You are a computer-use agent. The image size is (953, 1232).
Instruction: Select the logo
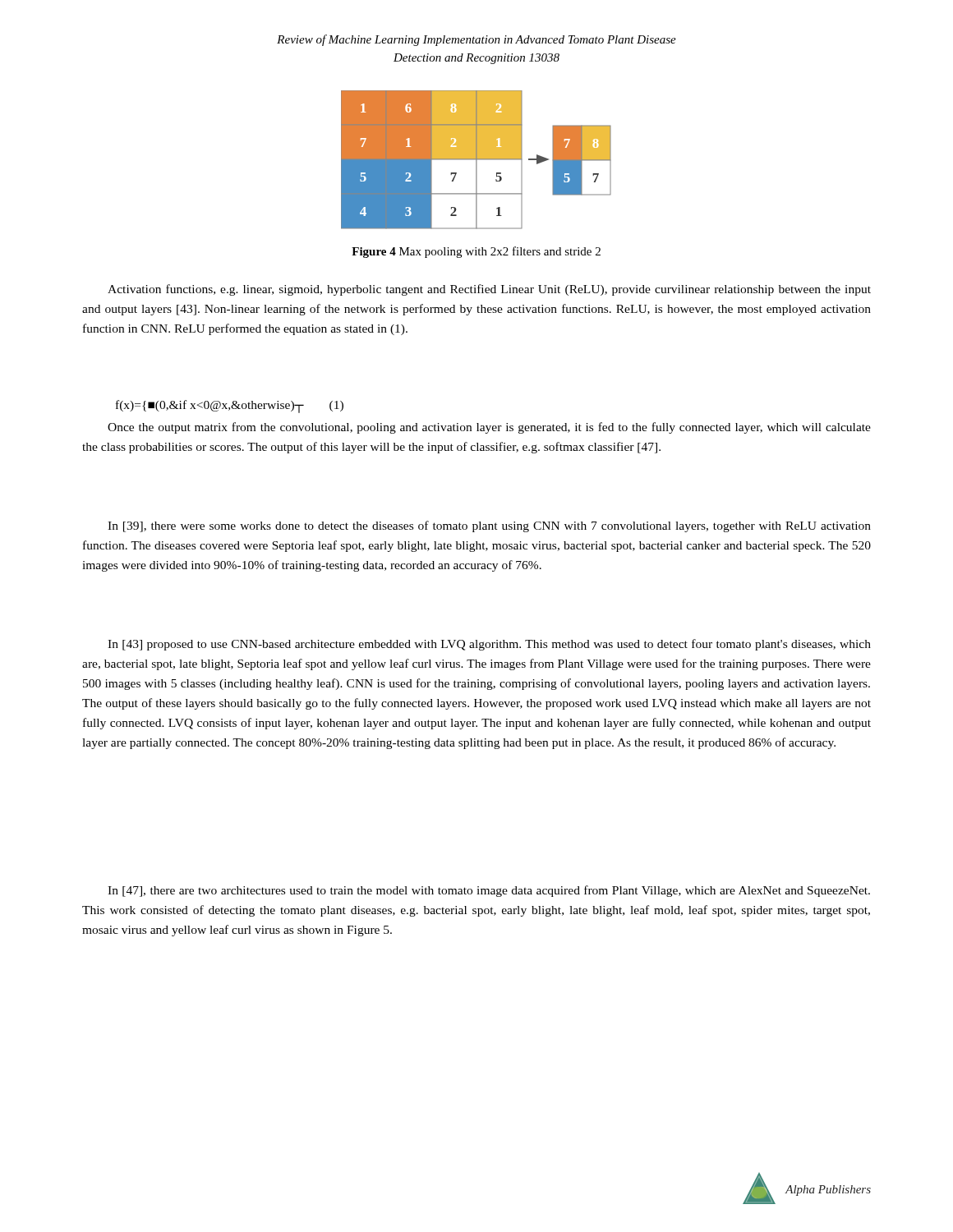805,1189
